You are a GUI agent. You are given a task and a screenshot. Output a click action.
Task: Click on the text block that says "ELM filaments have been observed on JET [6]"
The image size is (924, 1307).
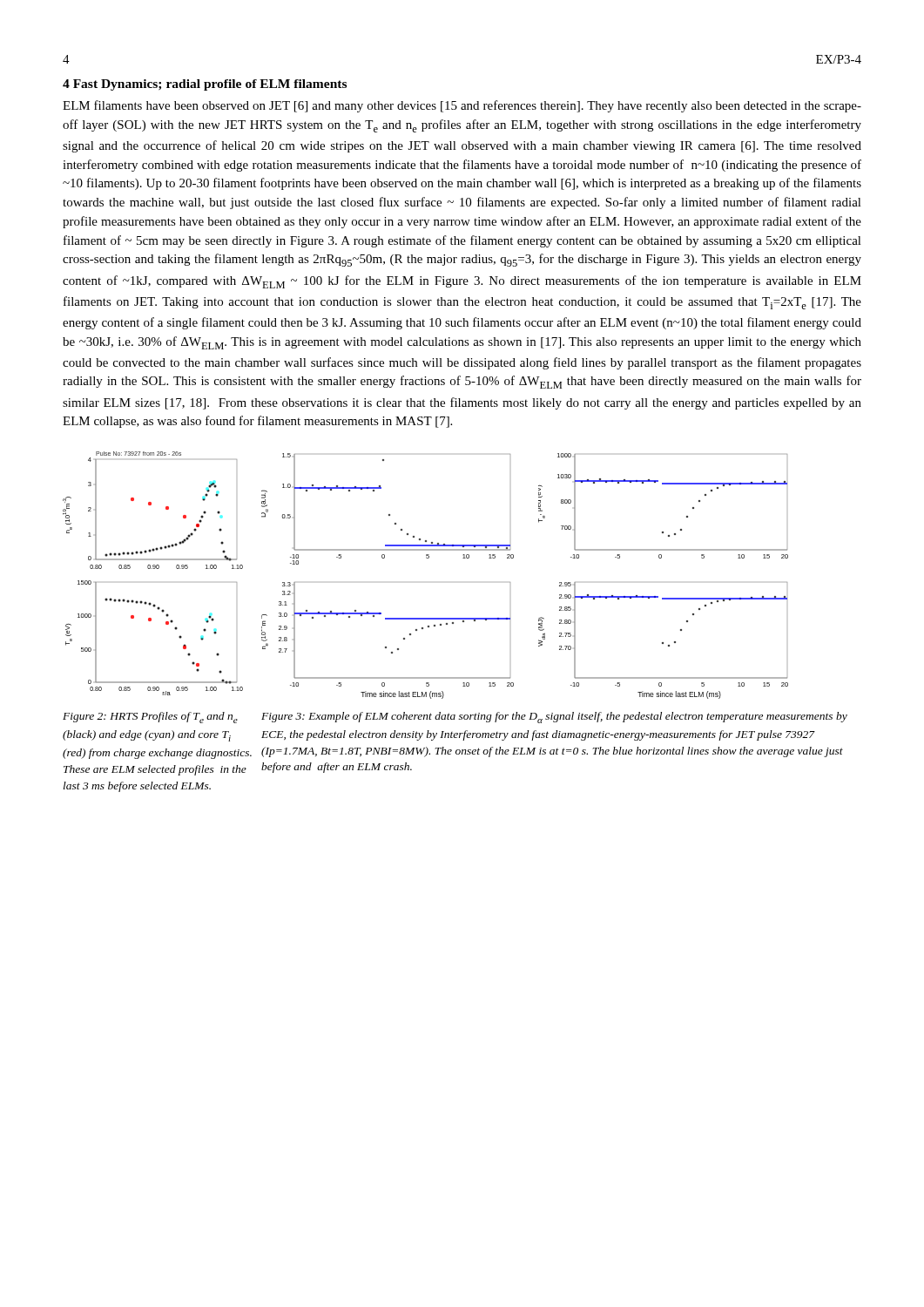(x=462, y=263)
